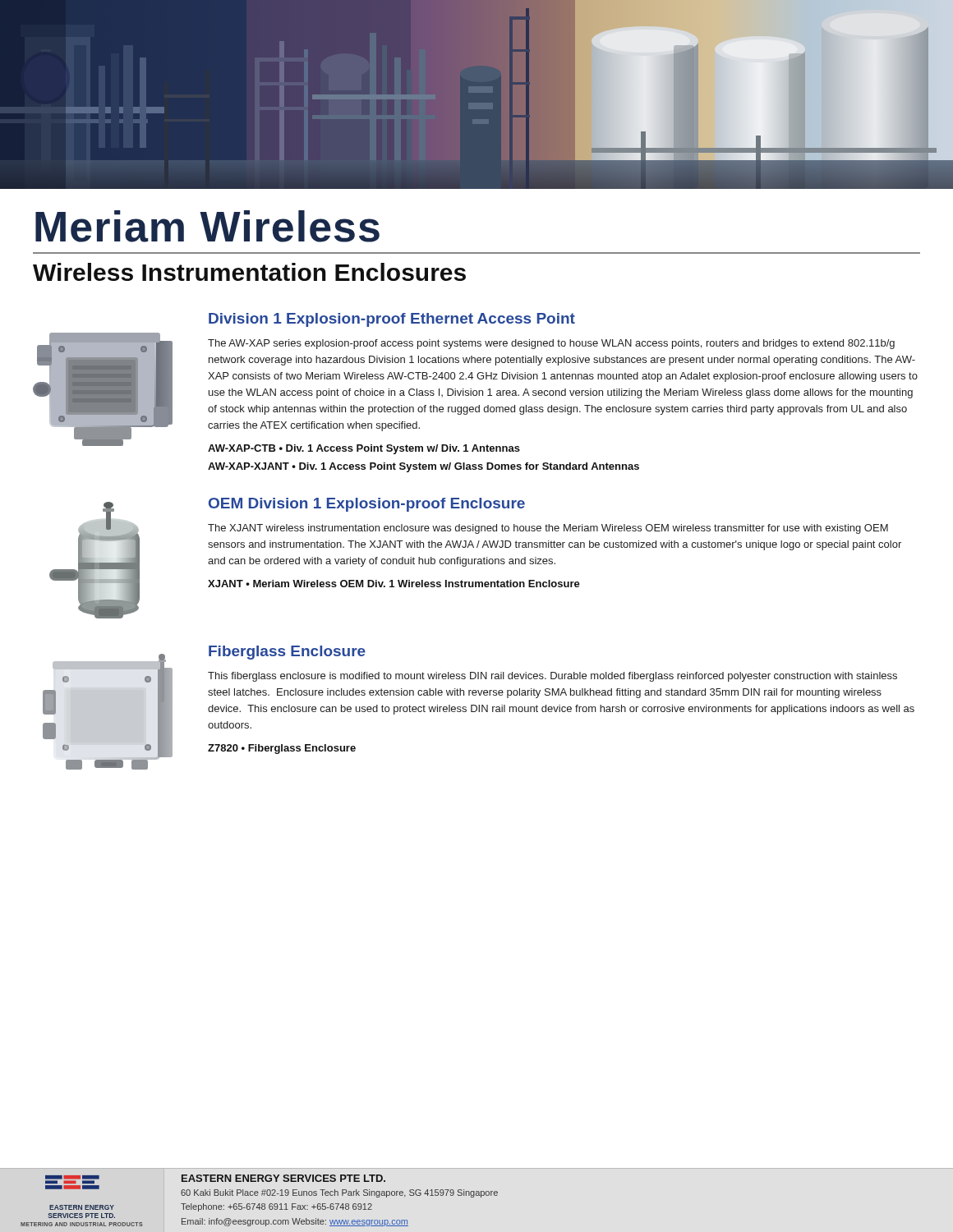This screenshot has width=953, height=1232.
Task: Click where it says "Fiberglass Enclosure"
Action: click(287, 651)
